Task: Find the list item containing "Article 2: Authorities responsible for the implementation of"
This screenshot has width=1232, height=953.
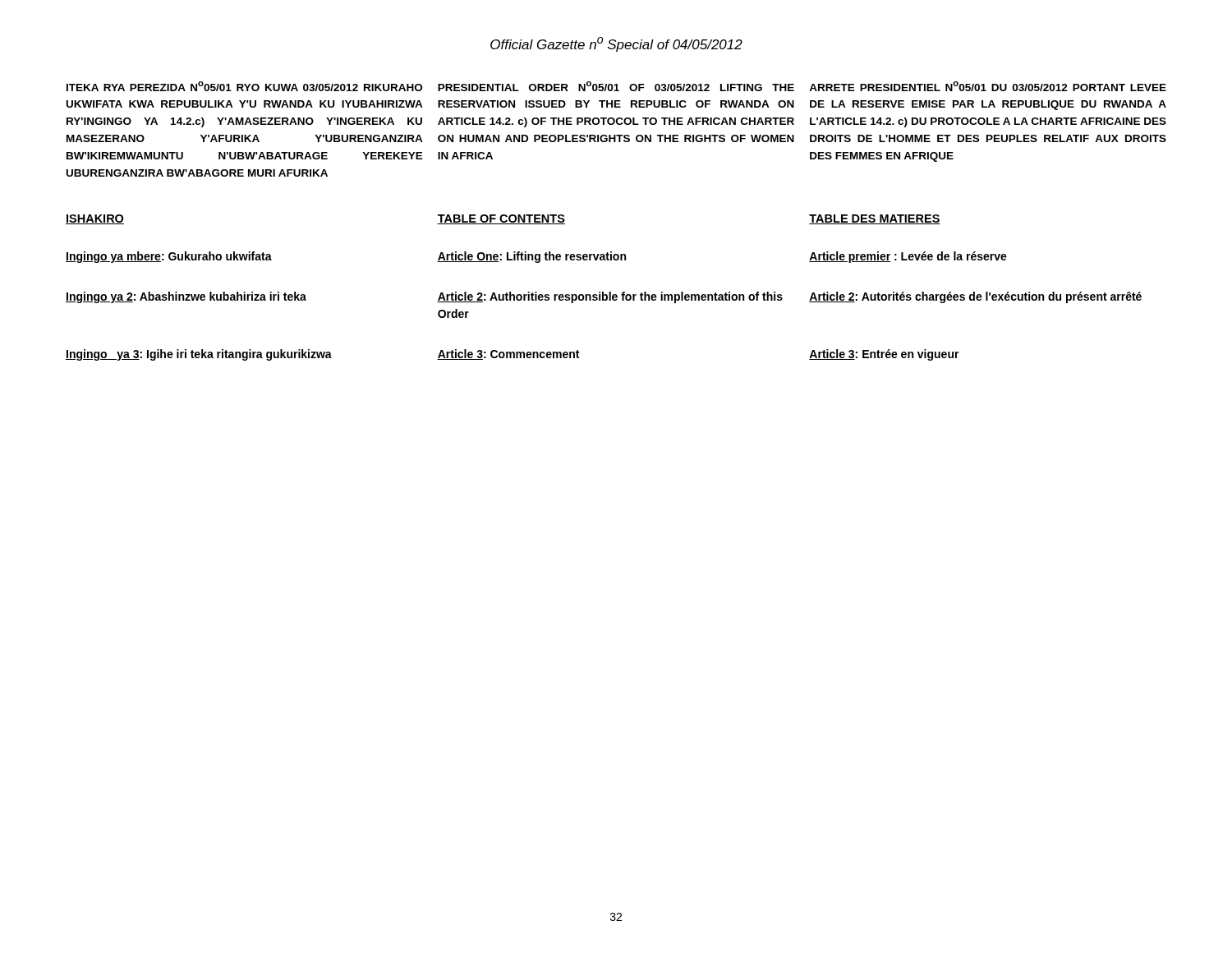Action: (x=610, y=305)
